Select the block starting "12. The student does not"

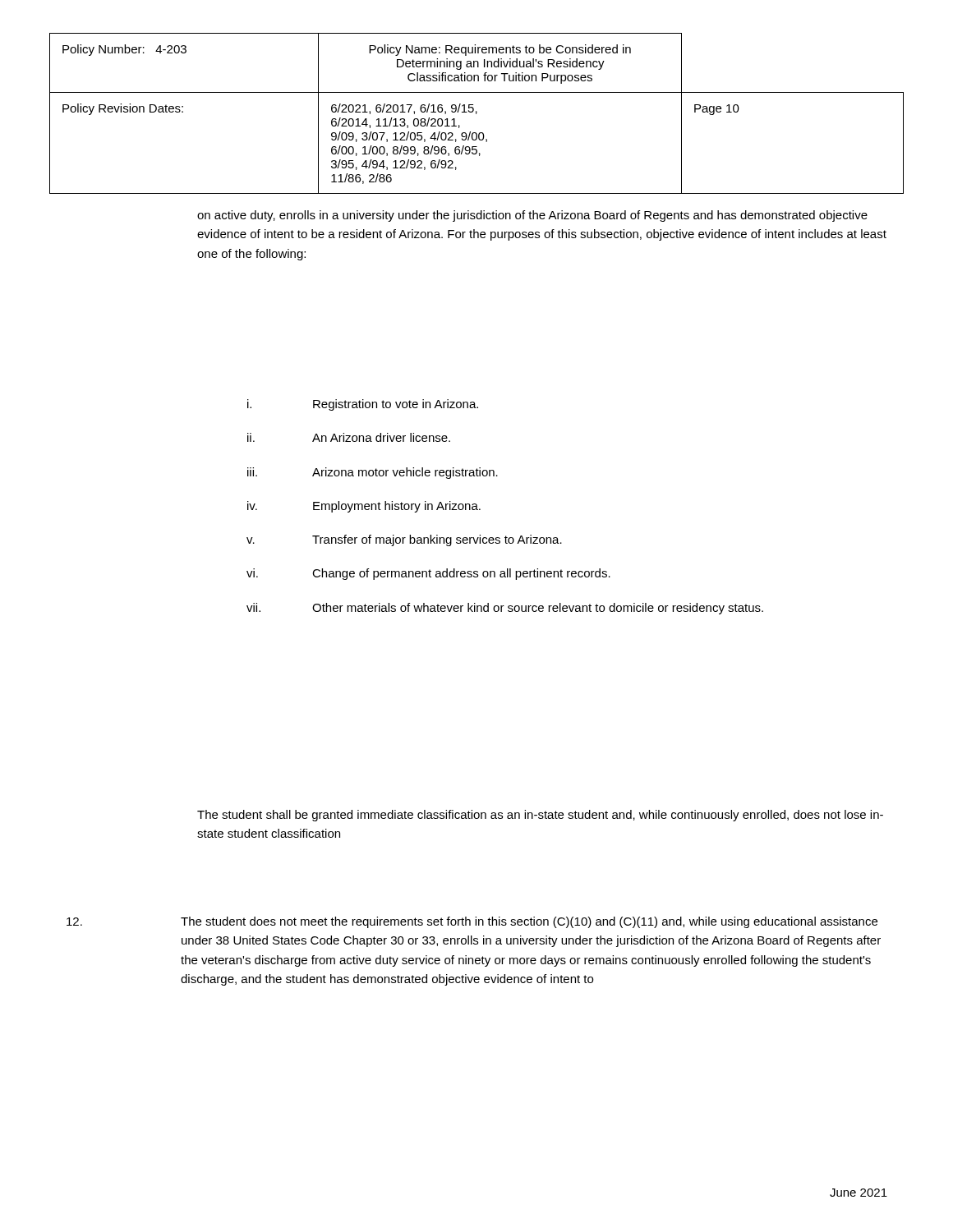476,950
